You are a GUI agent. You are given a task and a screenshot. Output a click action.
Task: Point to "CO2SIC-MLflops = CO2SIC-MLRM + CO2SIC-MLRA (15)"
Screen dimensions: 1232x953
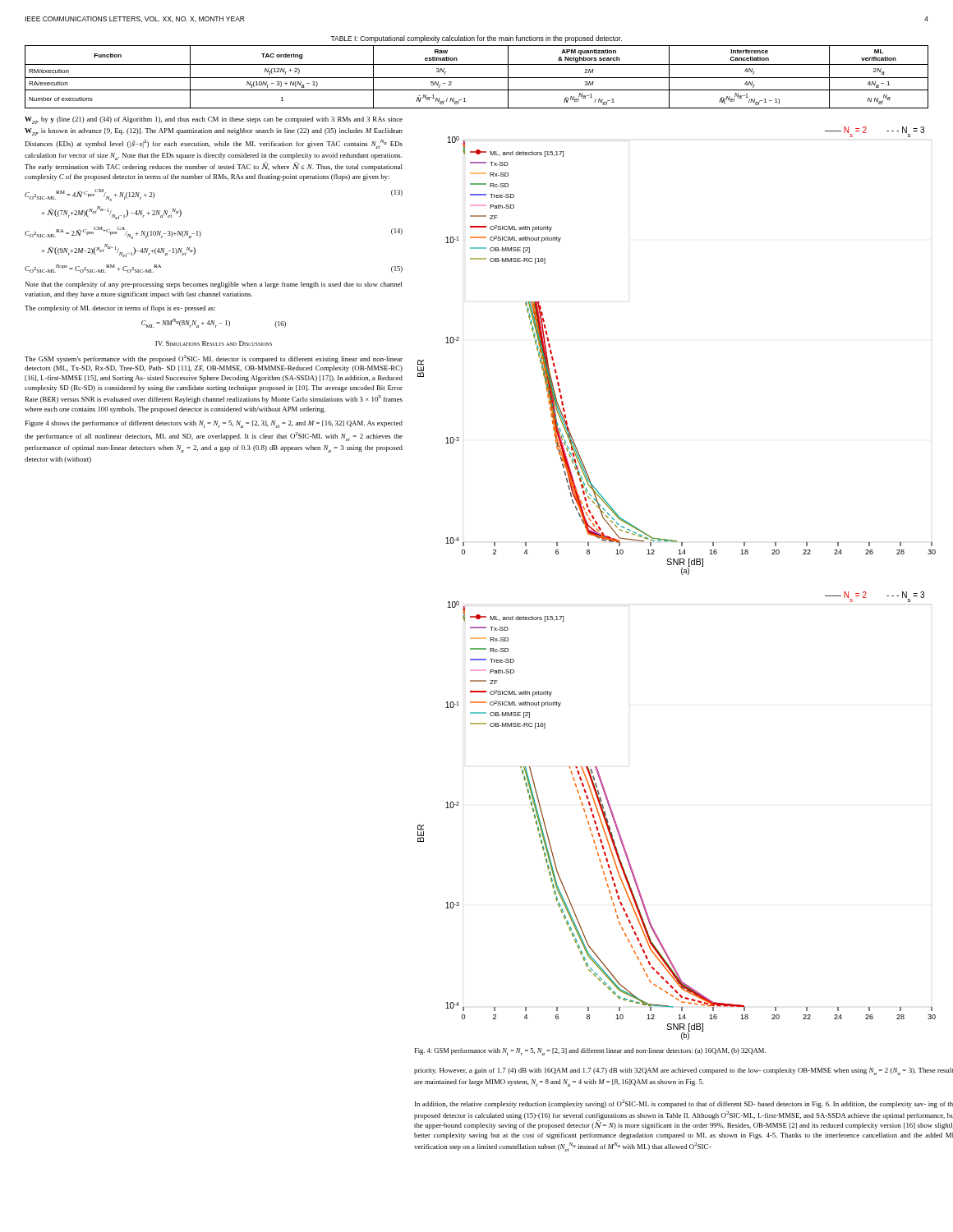82,270
